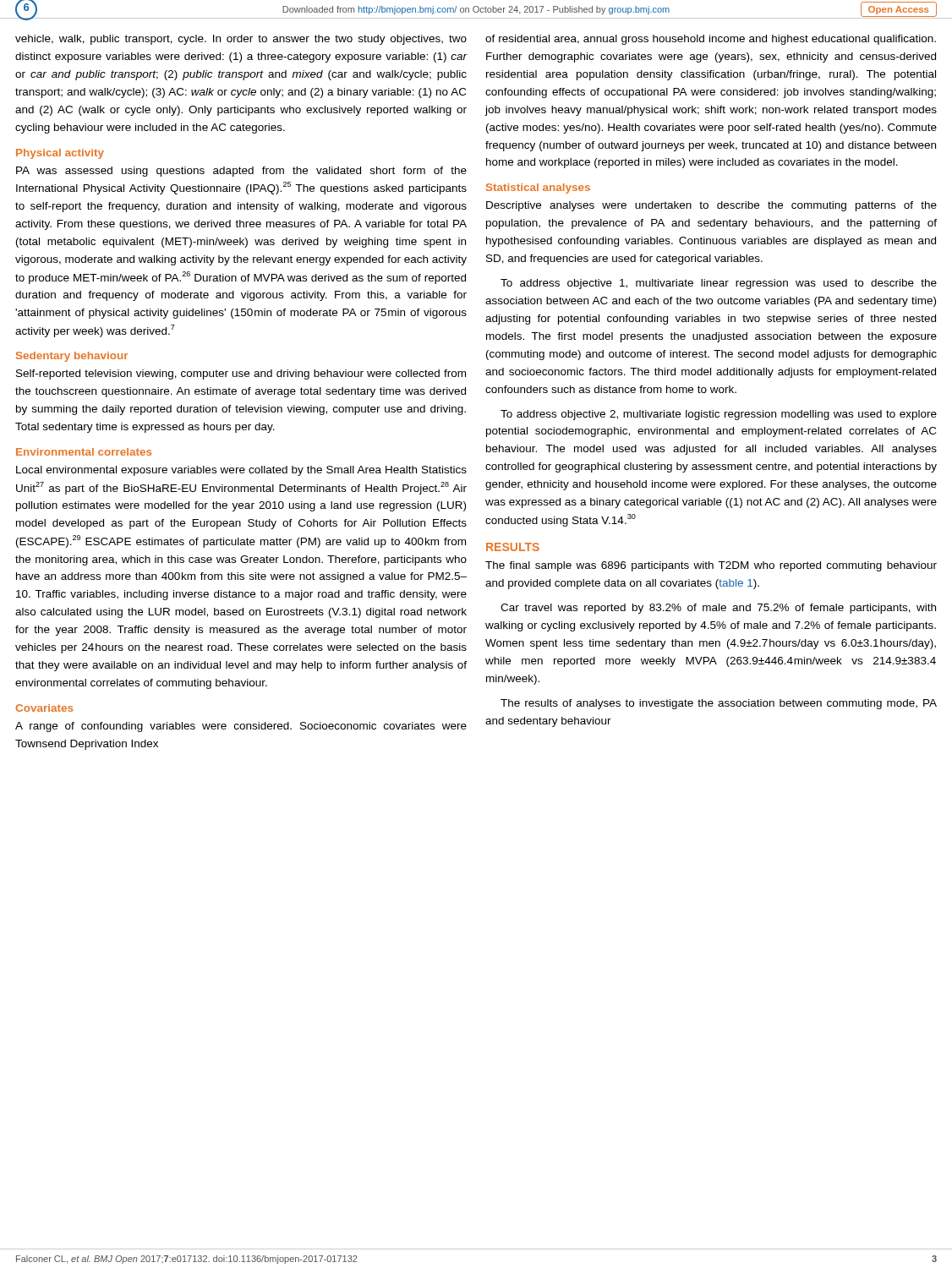
Task: Point to the block starting "vehicle, walk, public"
Action: click(241, 83)
